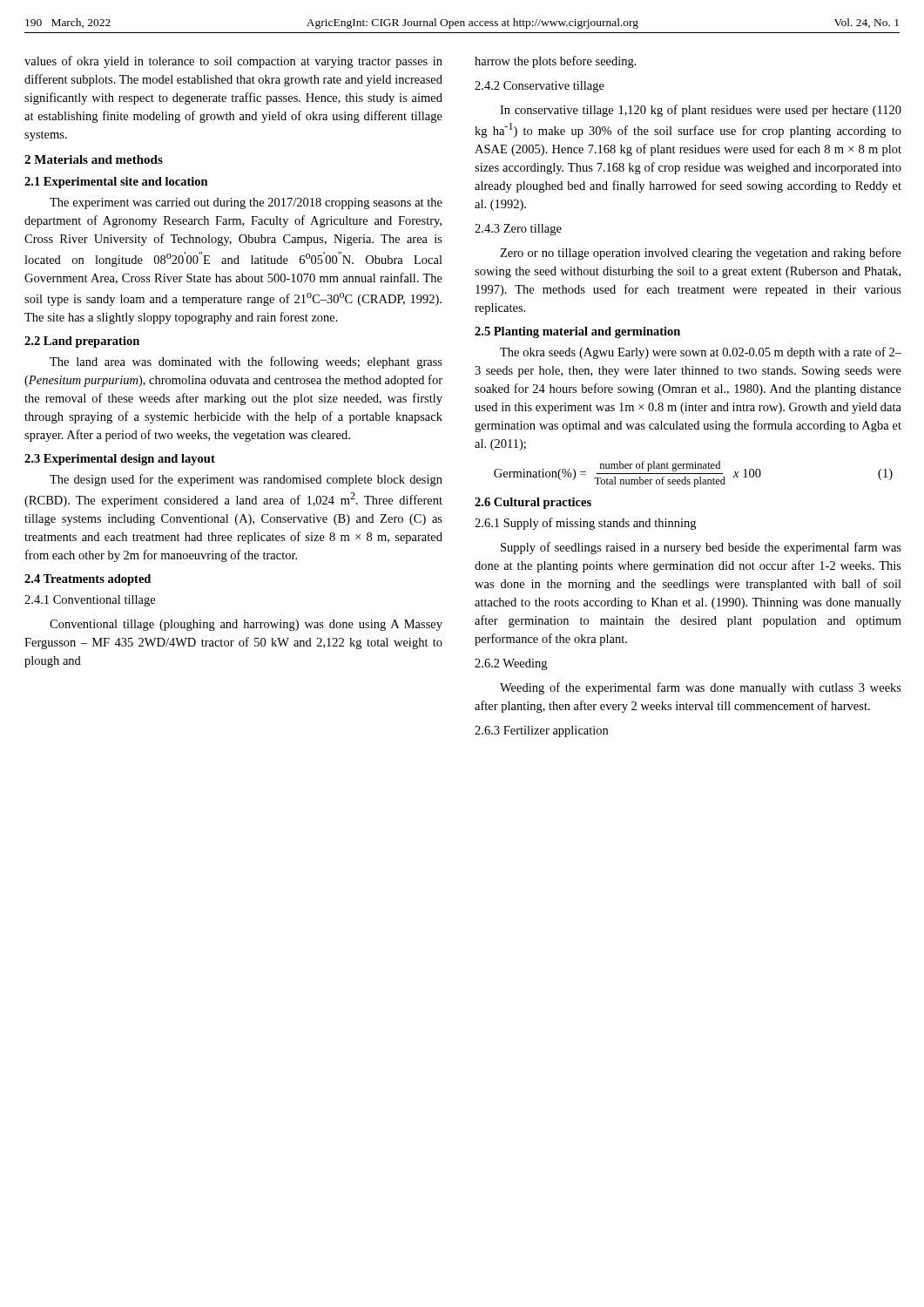Find the text block containing "4.3 Zero tillage"
The image size is (924, 1307).
688,268
